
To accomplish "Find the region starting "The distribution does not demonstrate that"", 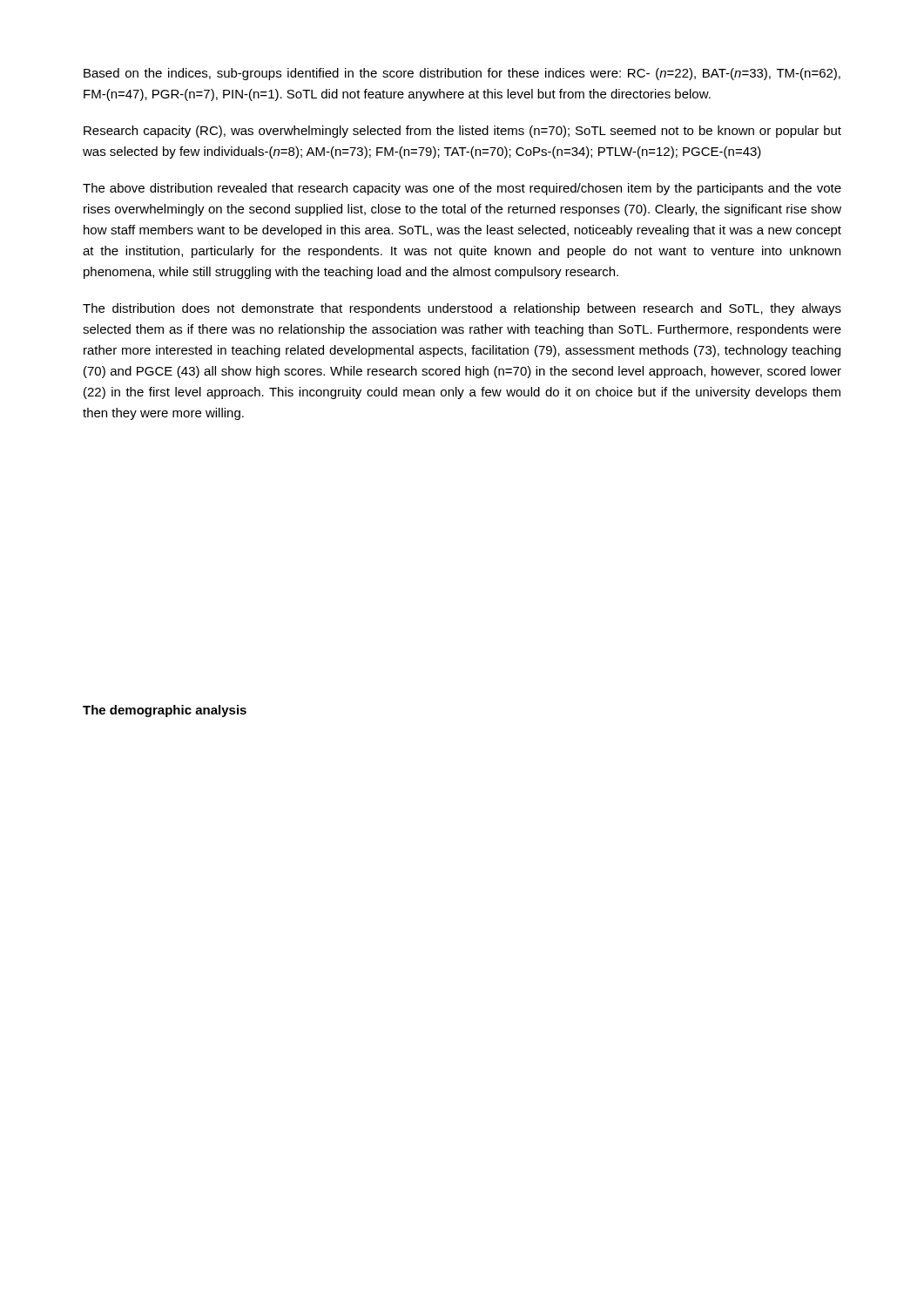I will pyautogui.click(x=462, y=360).
